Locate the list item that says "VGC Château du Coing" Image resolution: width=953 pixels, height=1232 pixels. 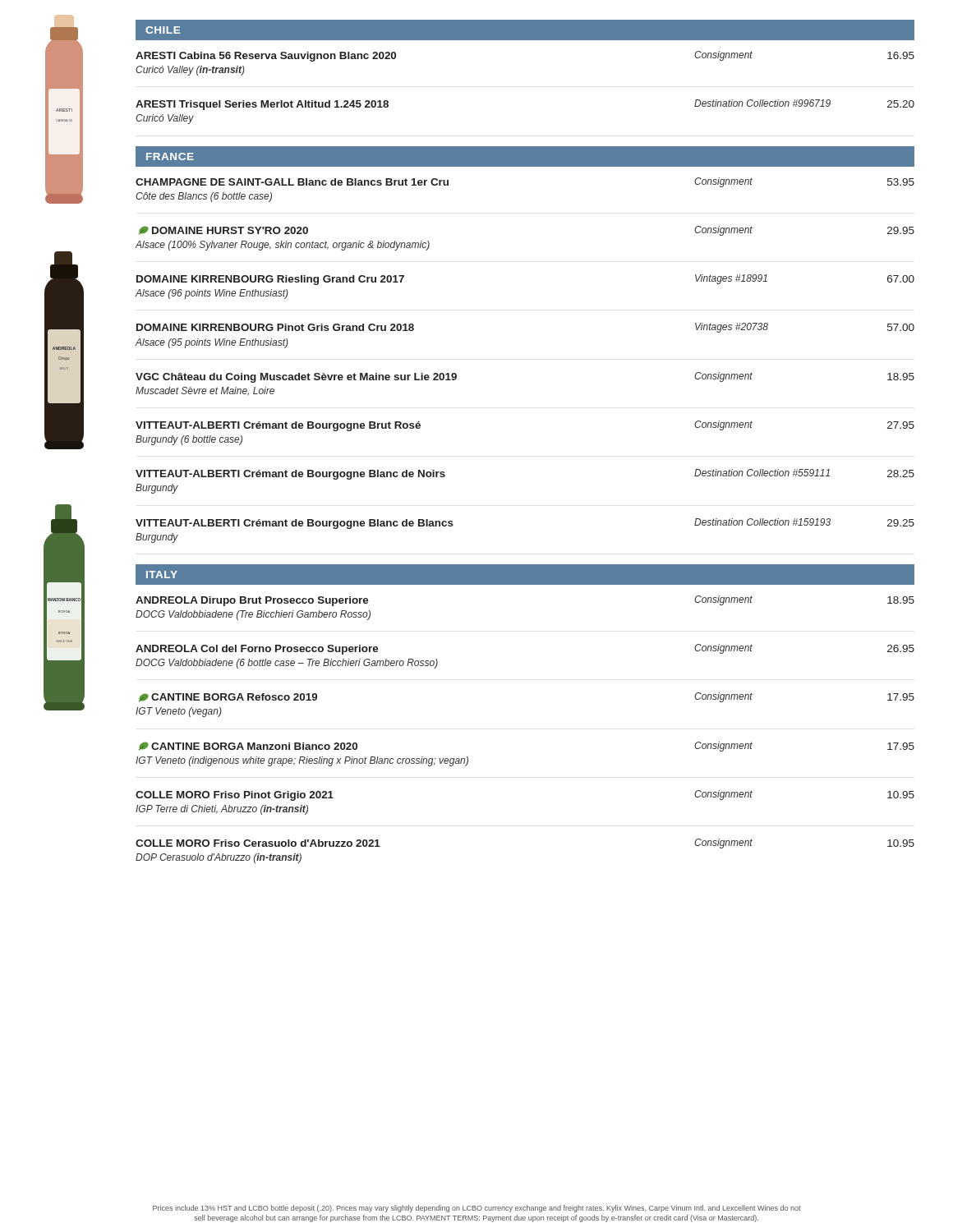tap(290, 377)
